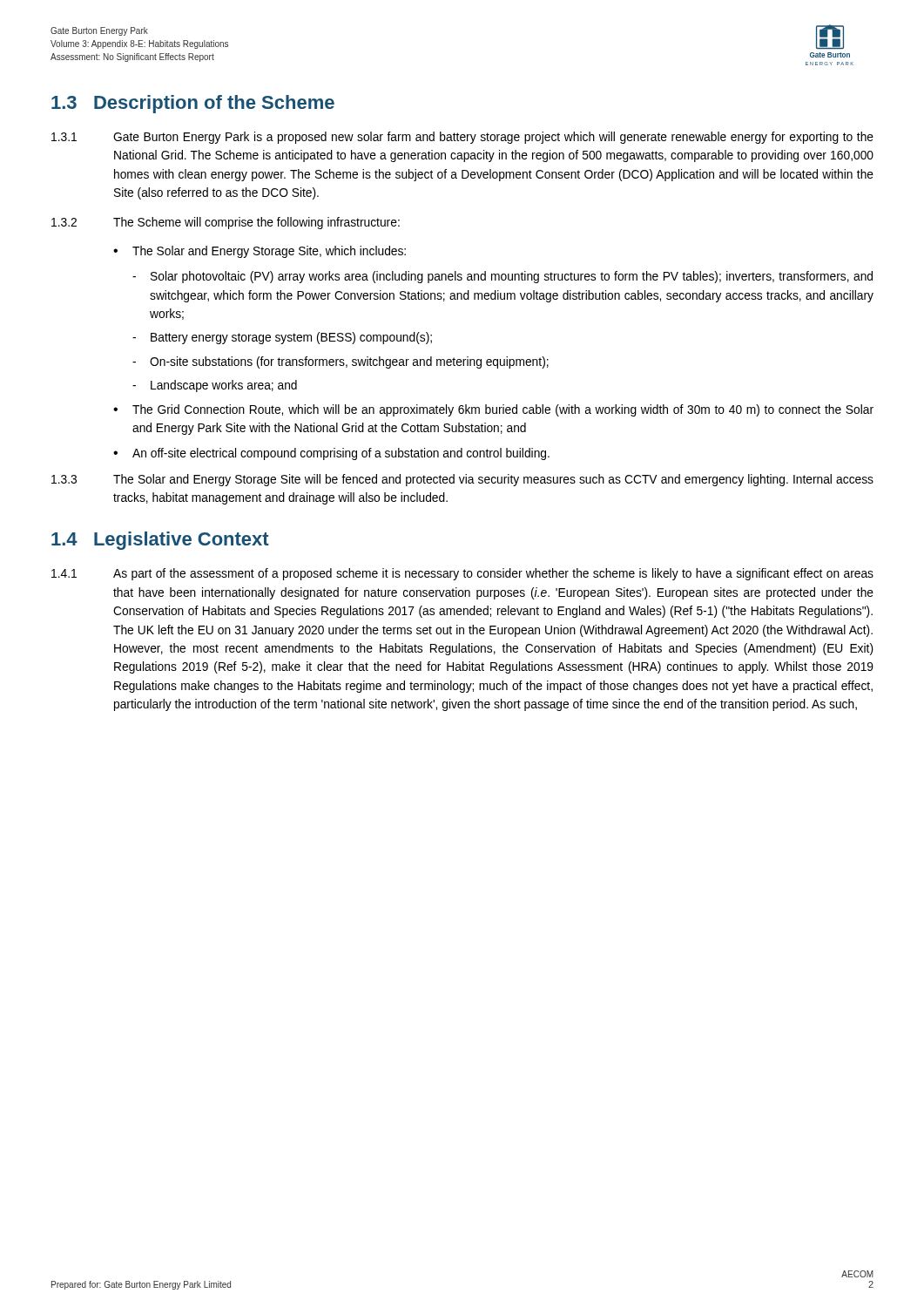Screen dimensions: 1307x924
Task: Locate the list item with the text "• The Grid Connection Route,"
Action: point(493,419)
